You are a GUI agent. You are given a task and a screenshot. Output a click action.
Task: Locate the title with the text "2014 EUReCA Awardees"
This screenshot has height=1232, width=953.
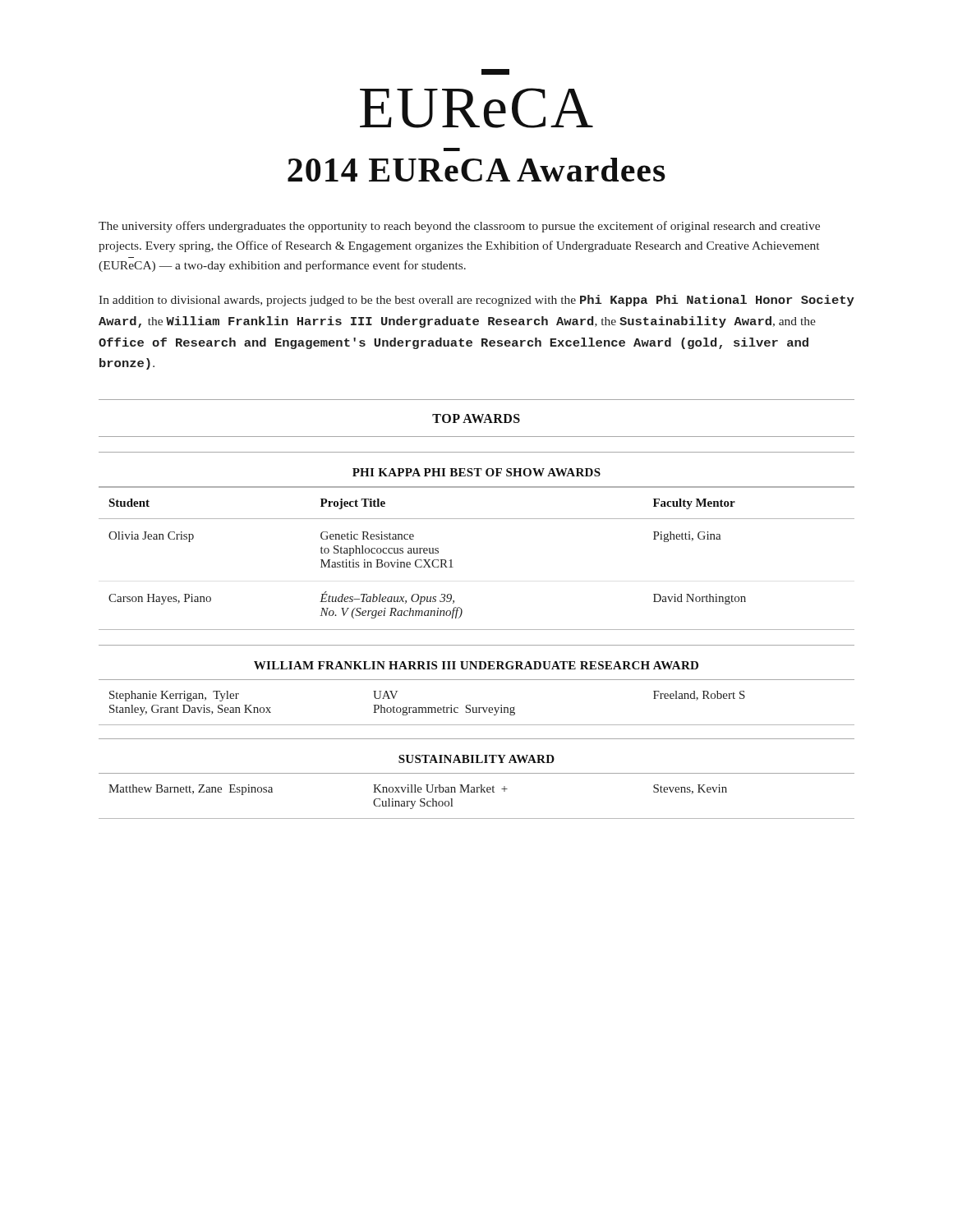pos(476,170)
